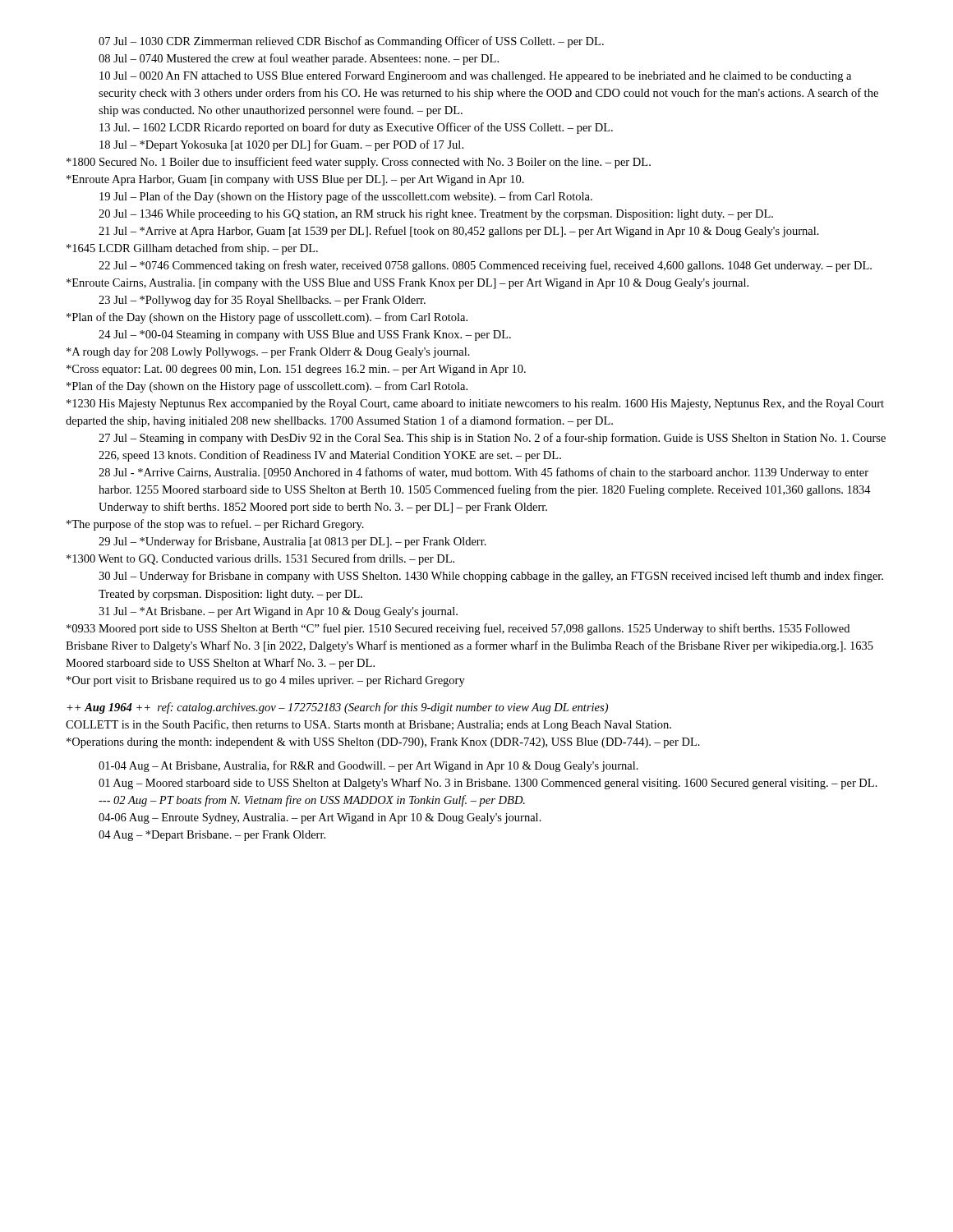
Task: Locate the list item with the text "28 Jul - *Arrive Cairns, Australia. [0950 Anchored"
Action: pyautogui.click(x=485, y=490)
